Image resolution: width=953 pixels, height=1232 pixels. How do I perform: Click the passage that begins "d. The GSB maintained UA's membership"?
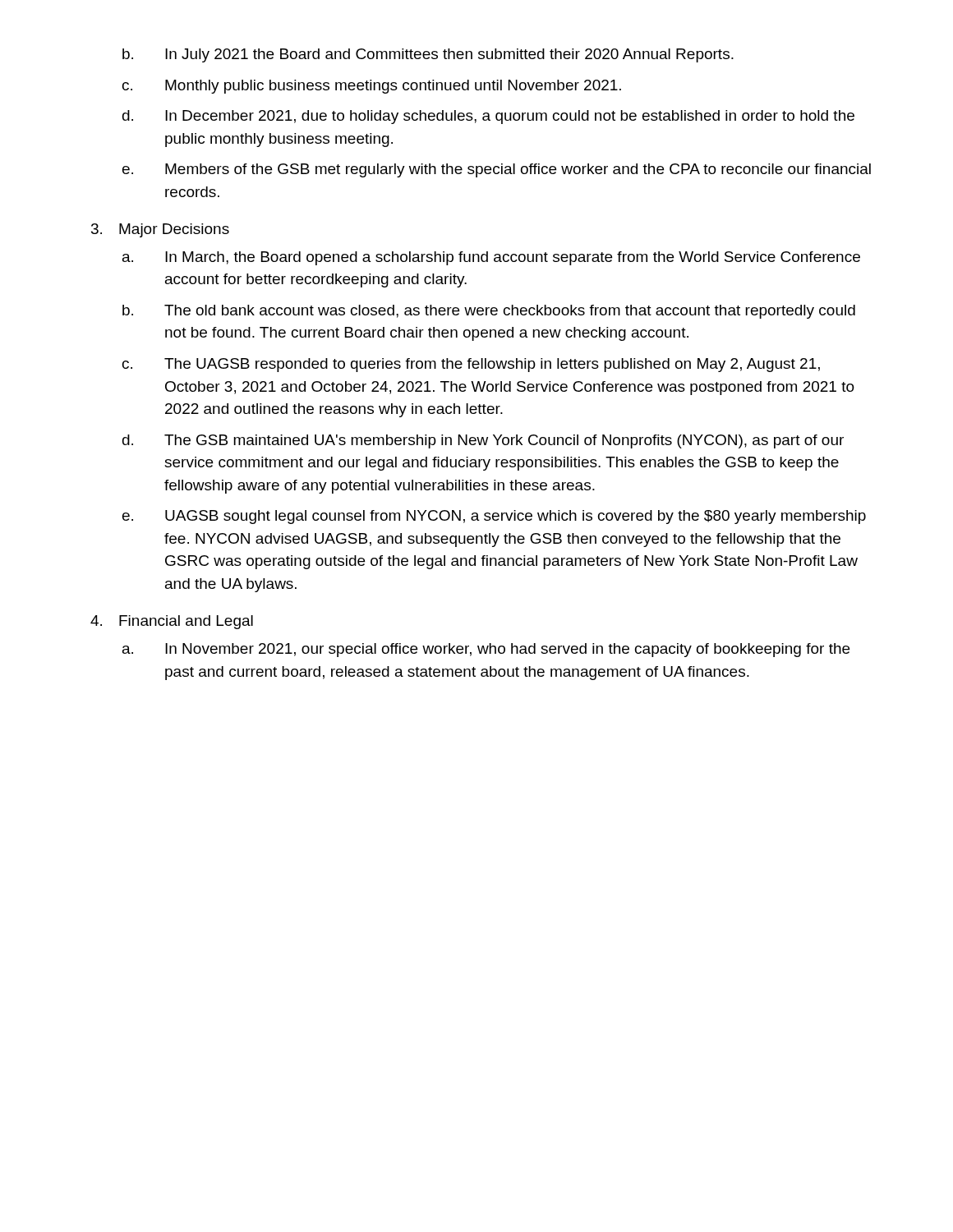485,462
